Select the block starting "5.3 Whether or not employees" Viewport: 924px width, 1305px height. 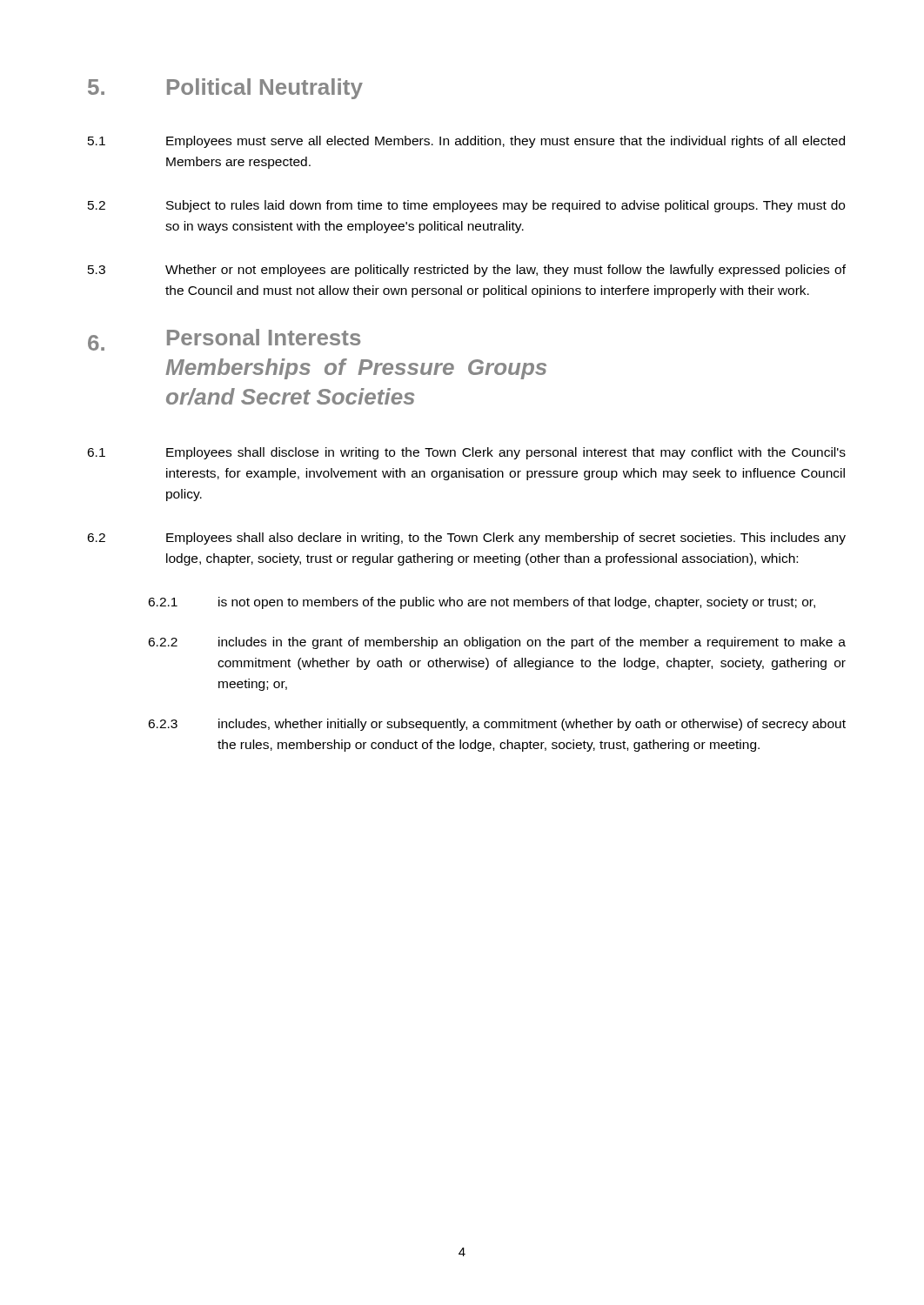tap(466, 280)
